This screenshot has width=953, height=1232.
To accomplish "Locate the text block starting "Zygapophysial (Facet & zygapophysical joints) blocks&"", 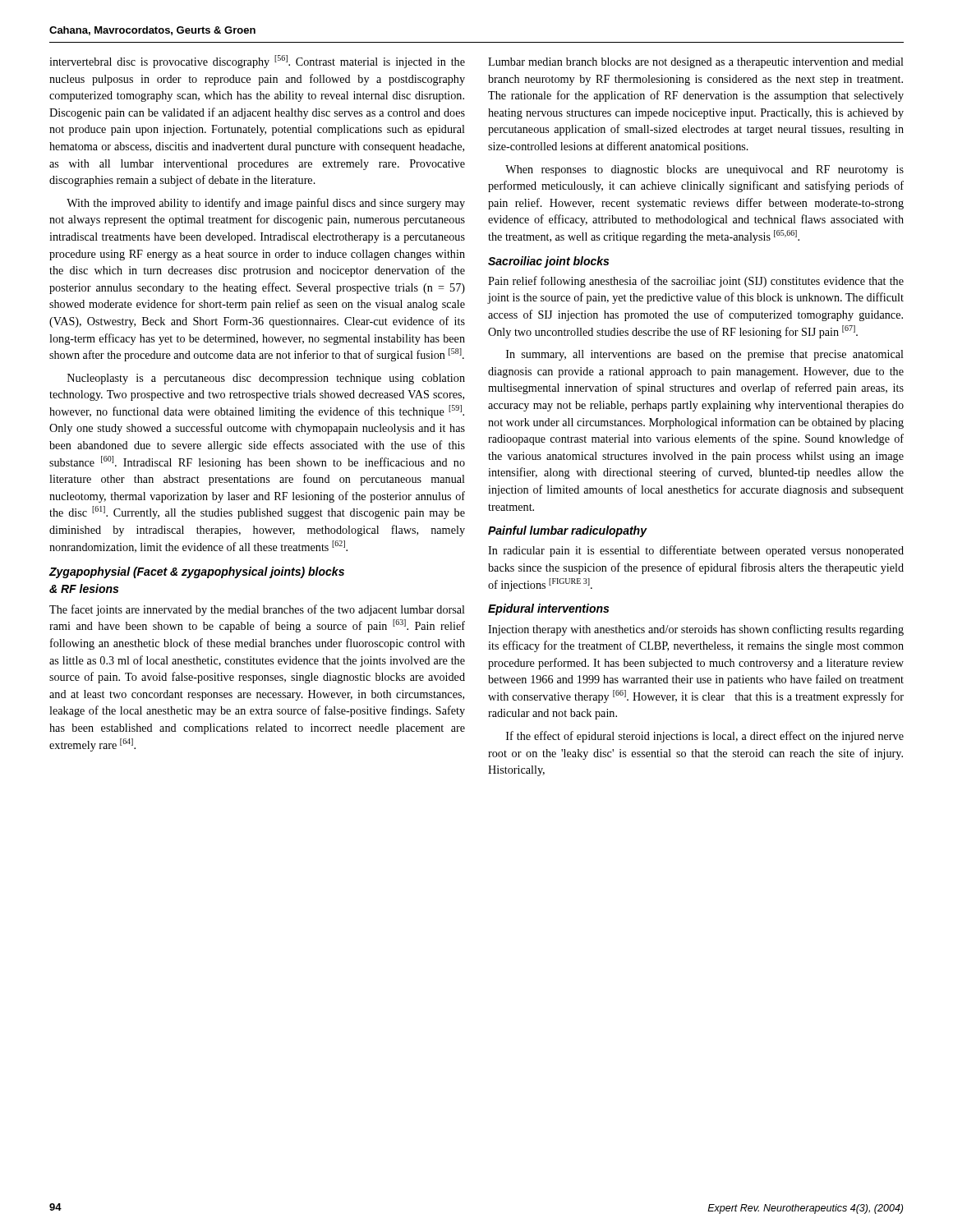I will (x=257, y=580).
